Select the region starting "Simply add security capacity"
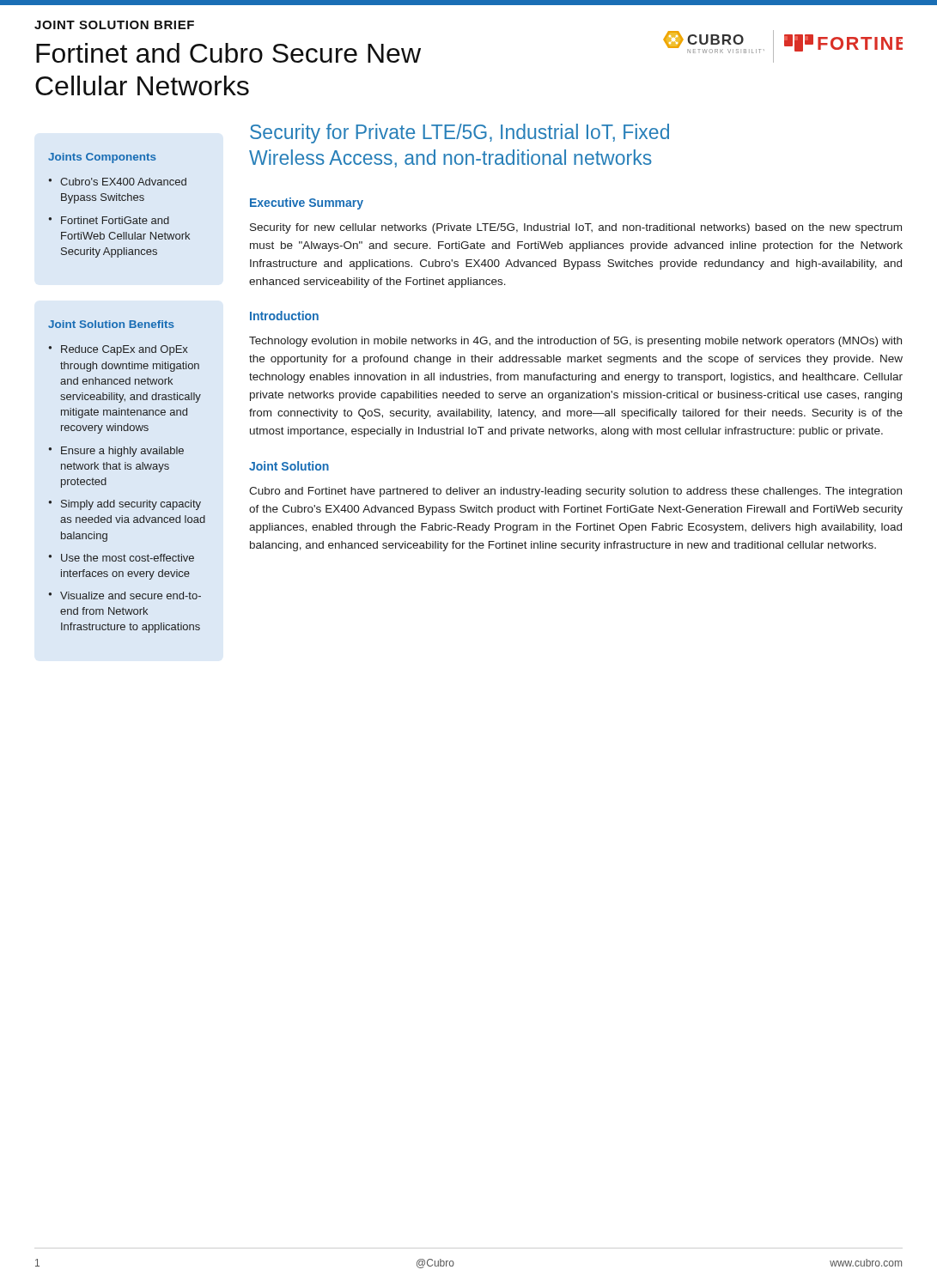This screenshot has width=937, height=1288. tap(133, 519)
